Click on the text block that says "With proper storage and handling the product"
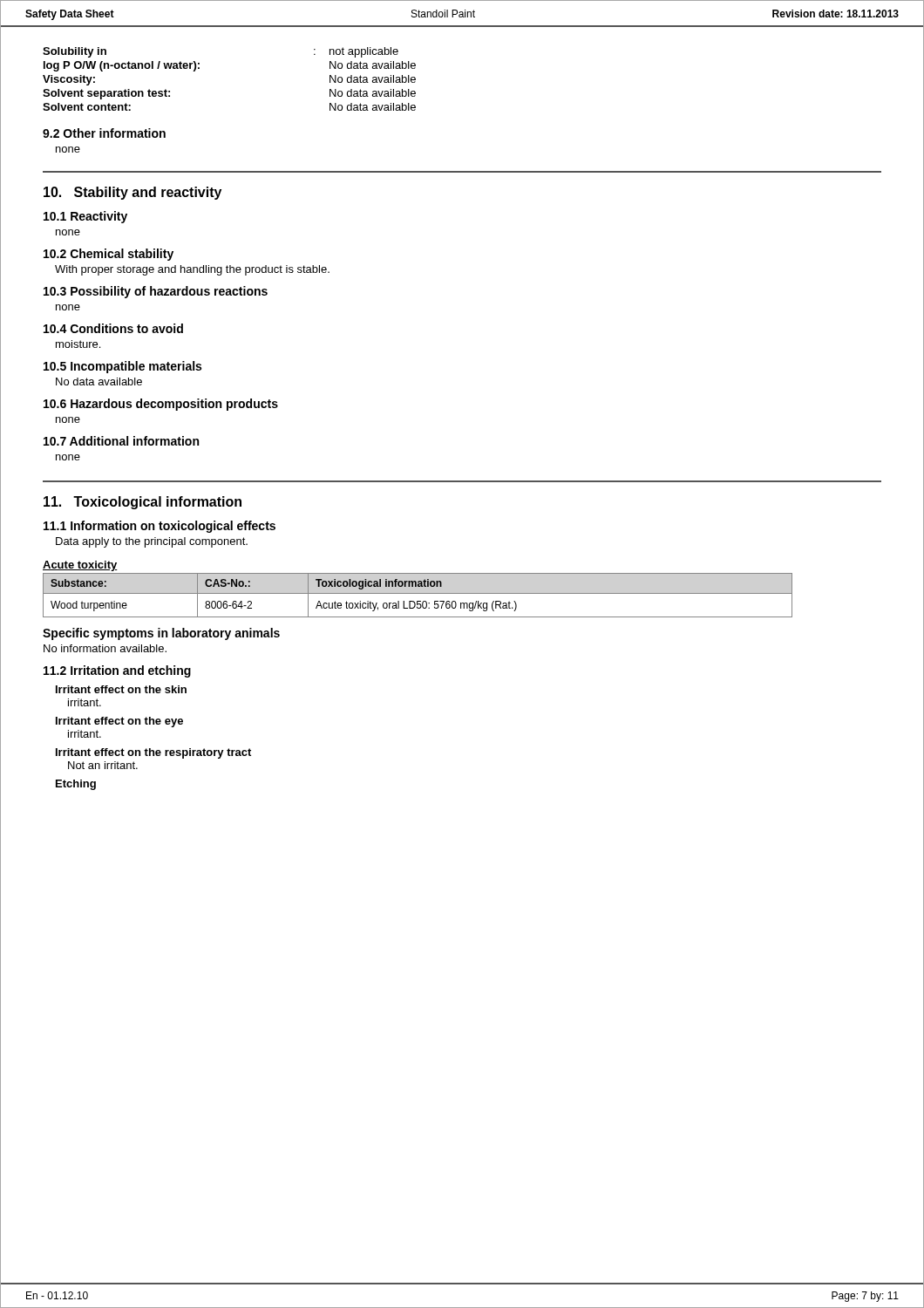Screen dimensions: 1308x924 point(193,269)
